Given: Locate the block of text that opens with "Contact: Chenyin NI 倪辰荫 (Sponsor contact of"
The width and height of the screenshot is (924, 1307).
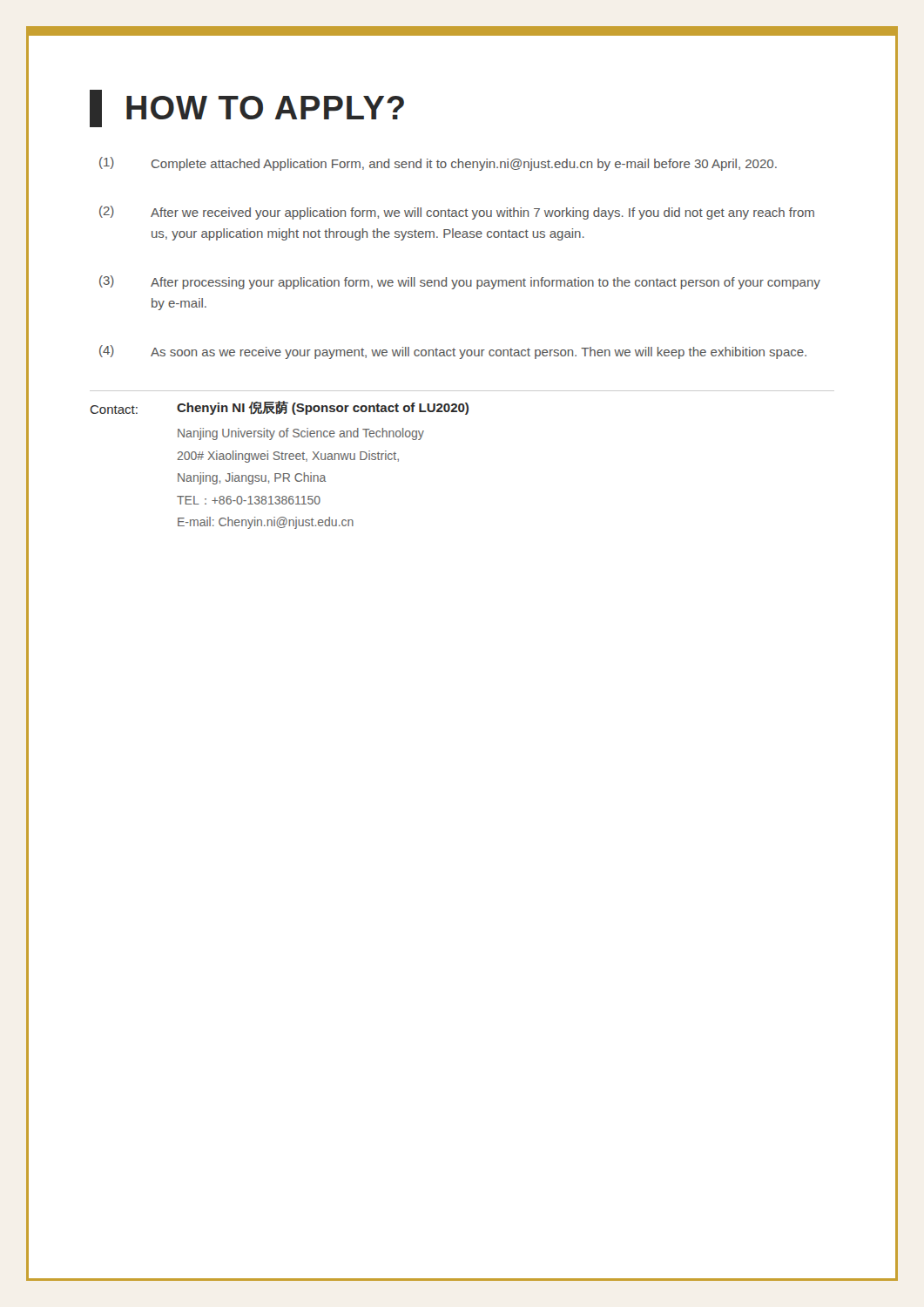Looking at the screenshot, I should pyautogui.click(x=279, y=408).
